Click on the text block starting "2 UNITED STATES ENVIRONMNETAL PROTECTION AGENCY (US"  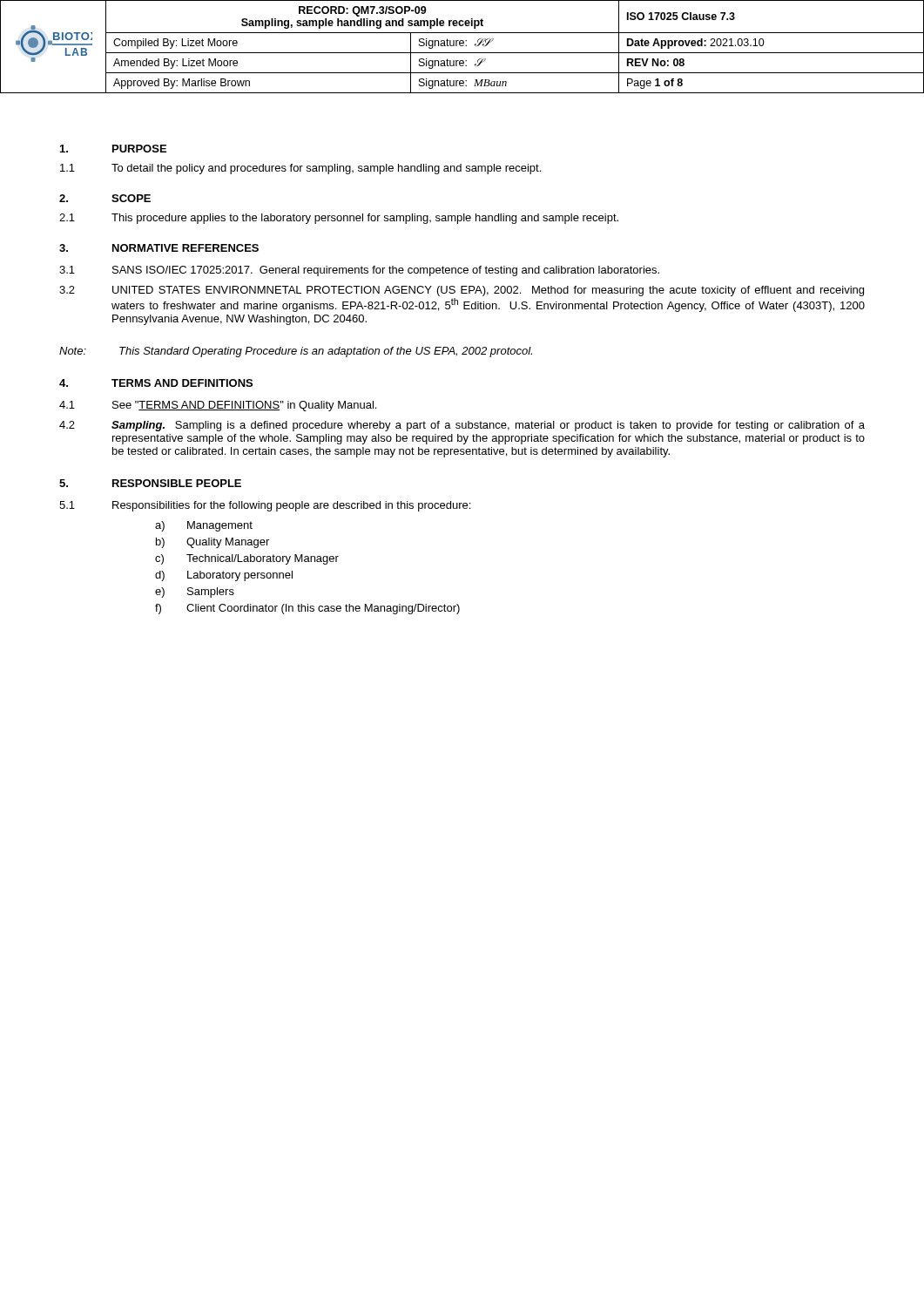[x=462, y=304]
